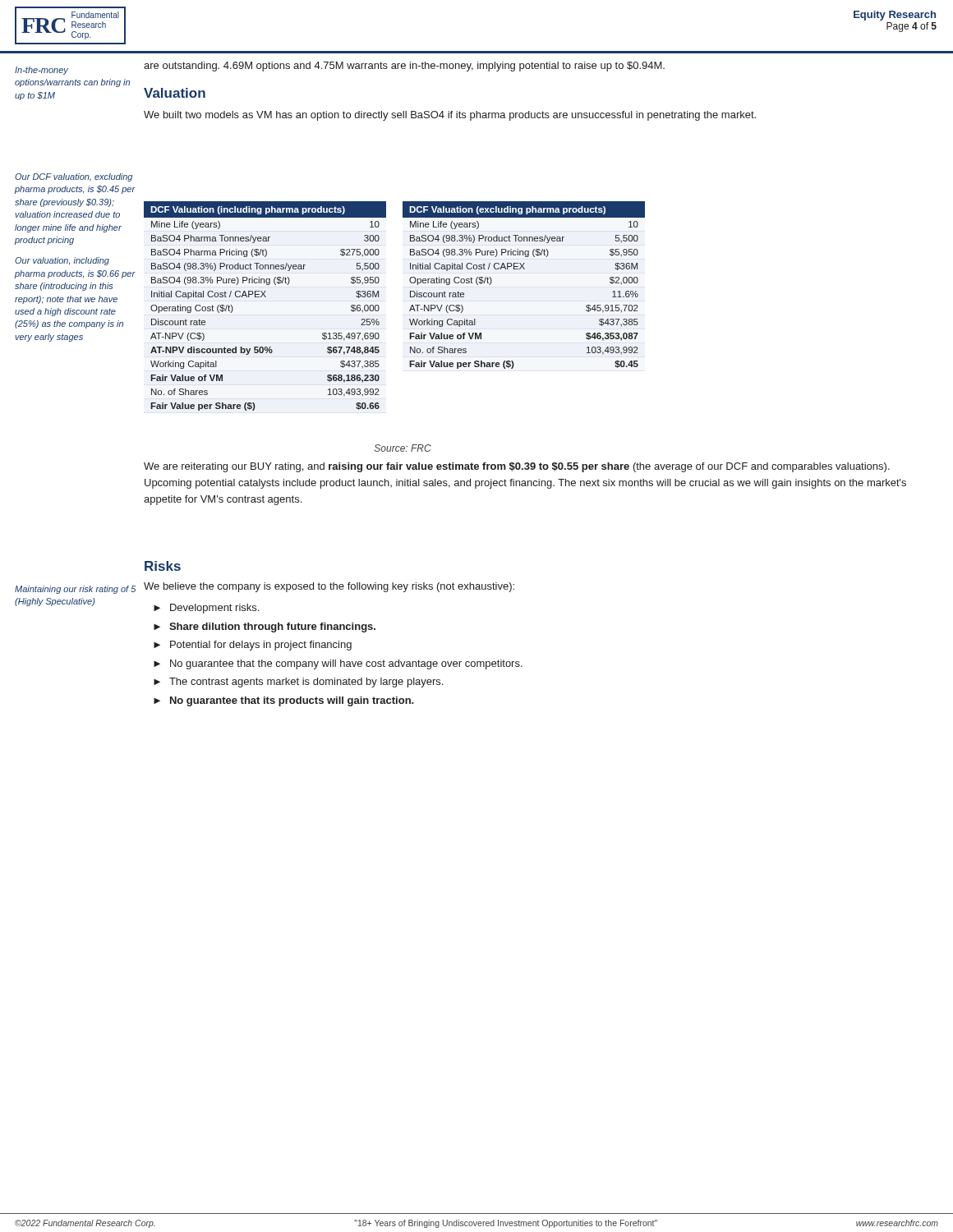Select the text block containing "We are reiterating our BUY rating, and raising"

525,483
